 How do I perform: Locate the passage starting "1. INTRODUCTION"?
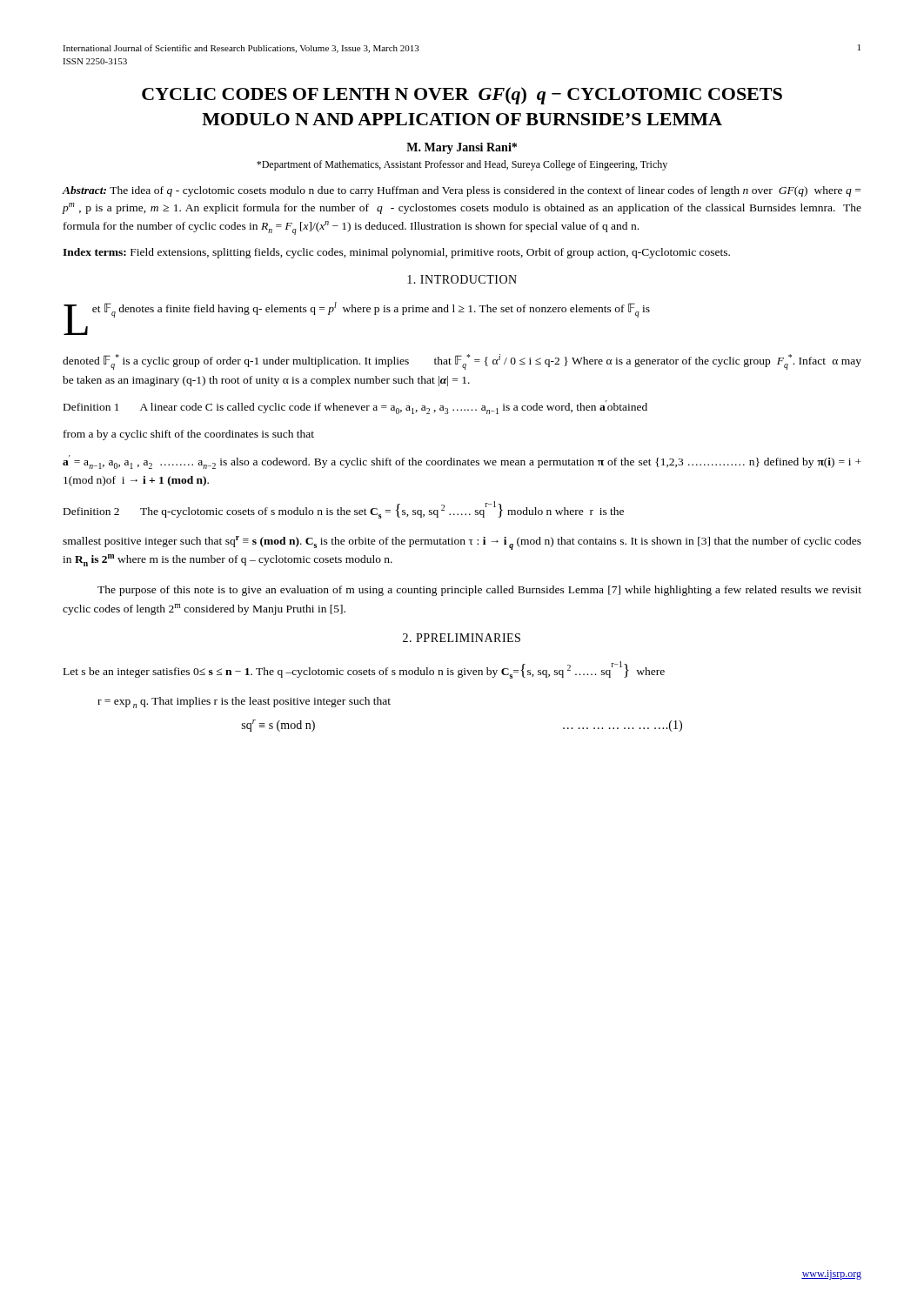462,280
